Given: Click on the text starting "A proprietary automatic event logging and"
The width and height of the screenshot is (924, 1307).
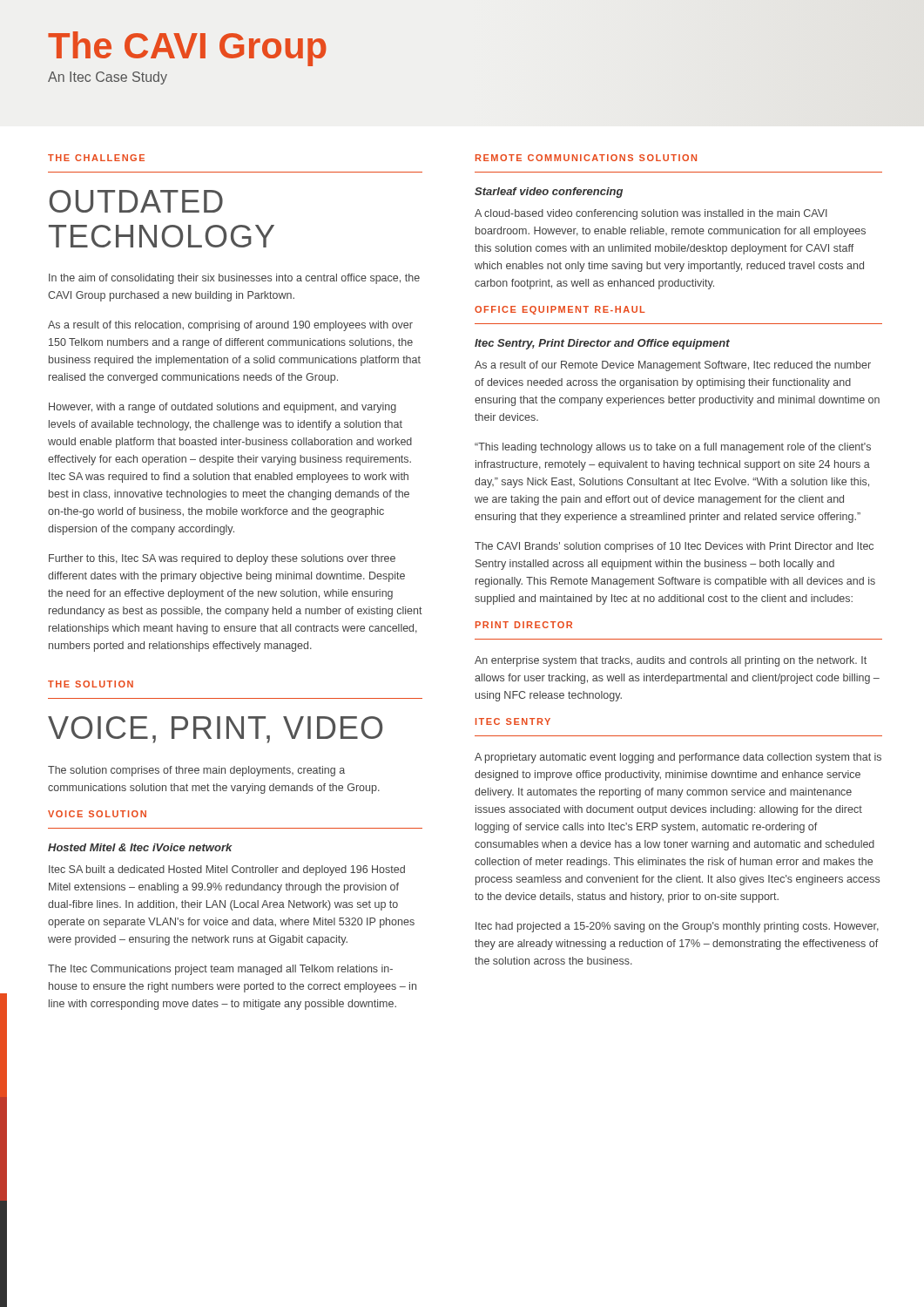Looking at the screenshot, I should (678, 827).
